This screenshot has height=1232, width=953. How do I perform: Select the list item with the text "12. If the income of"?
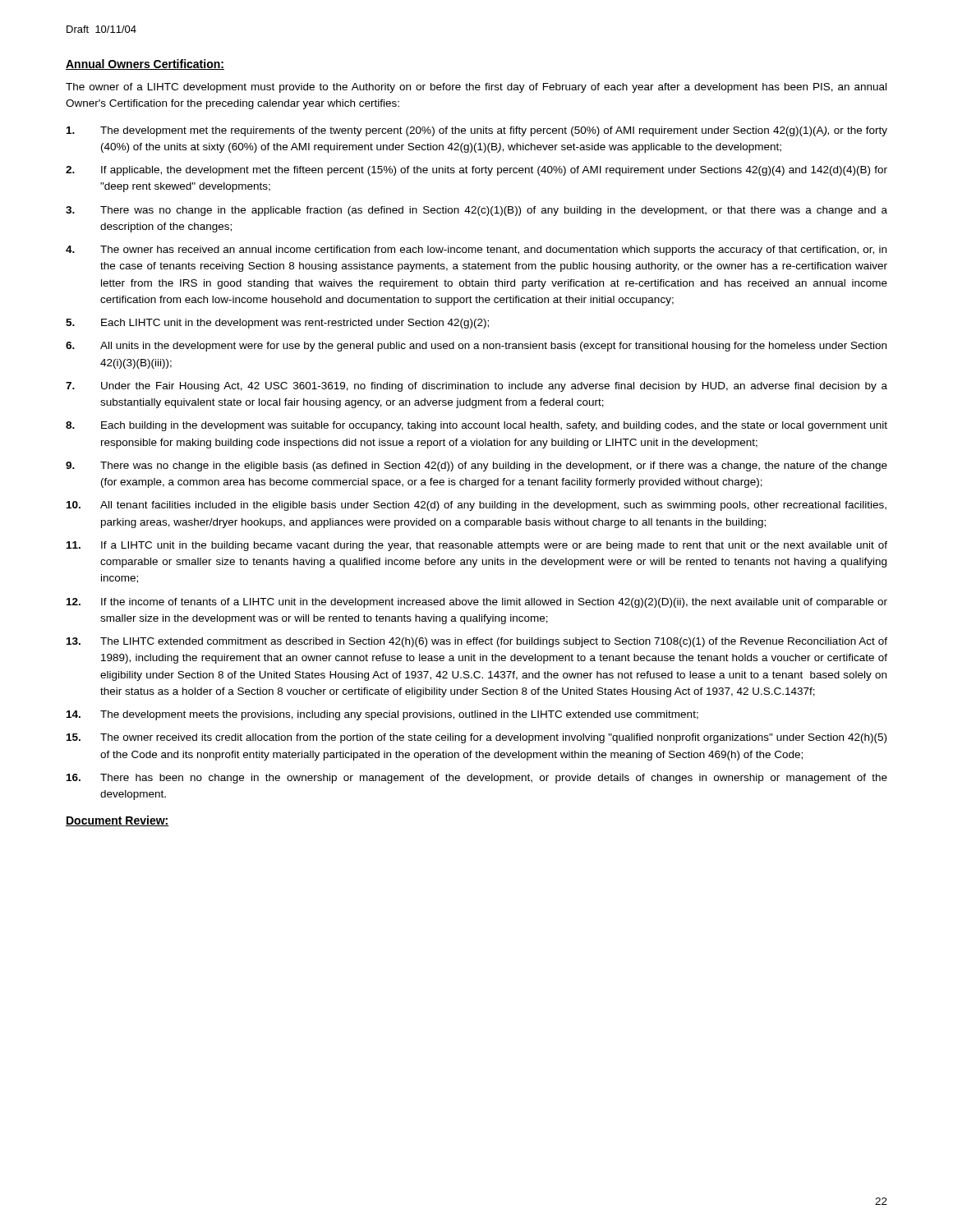click(476, 610)
